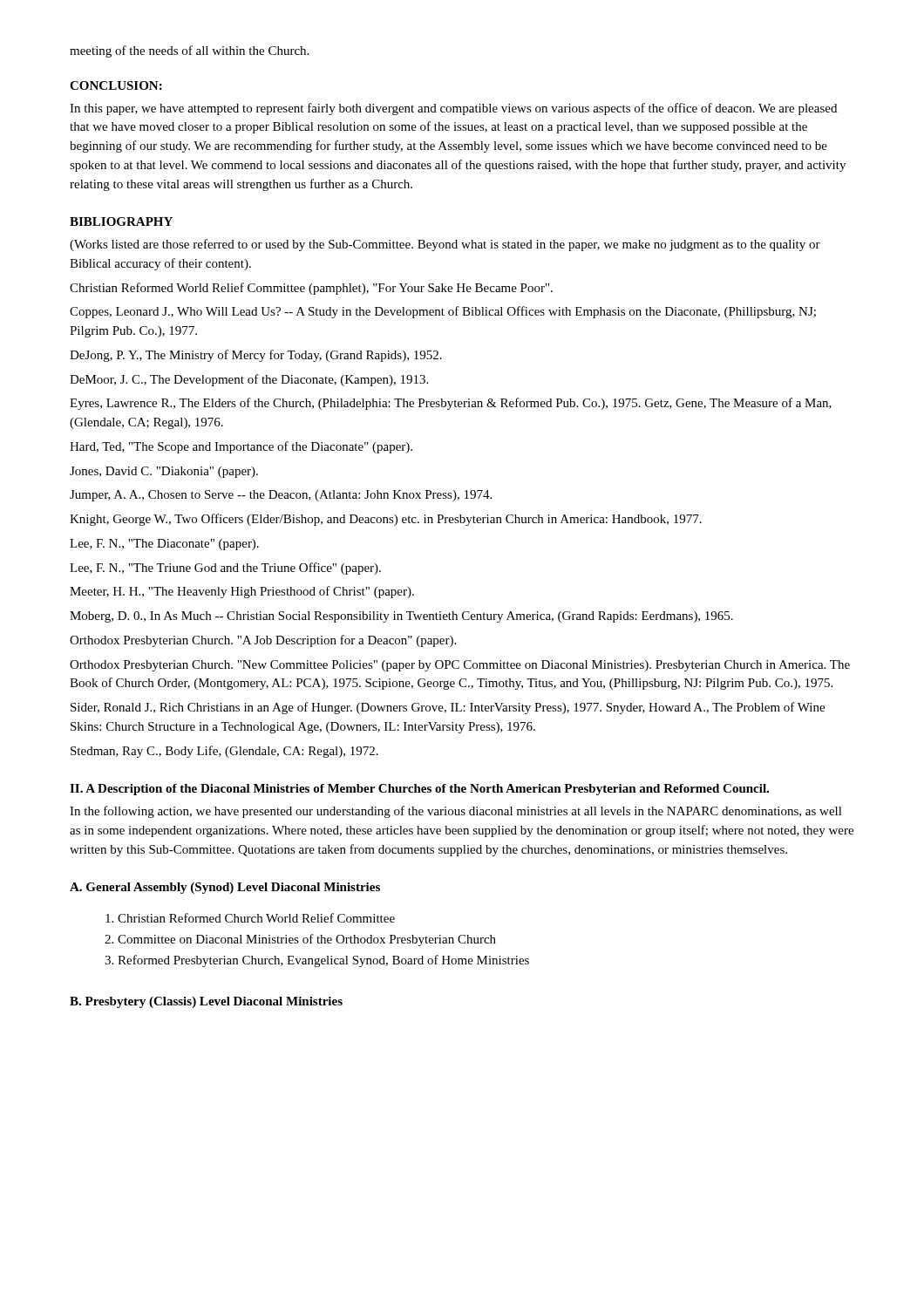Select the section header with the text "B. Presbytery (Classis) Level"
The image size is (924, 1308).
coord(206,1001)
